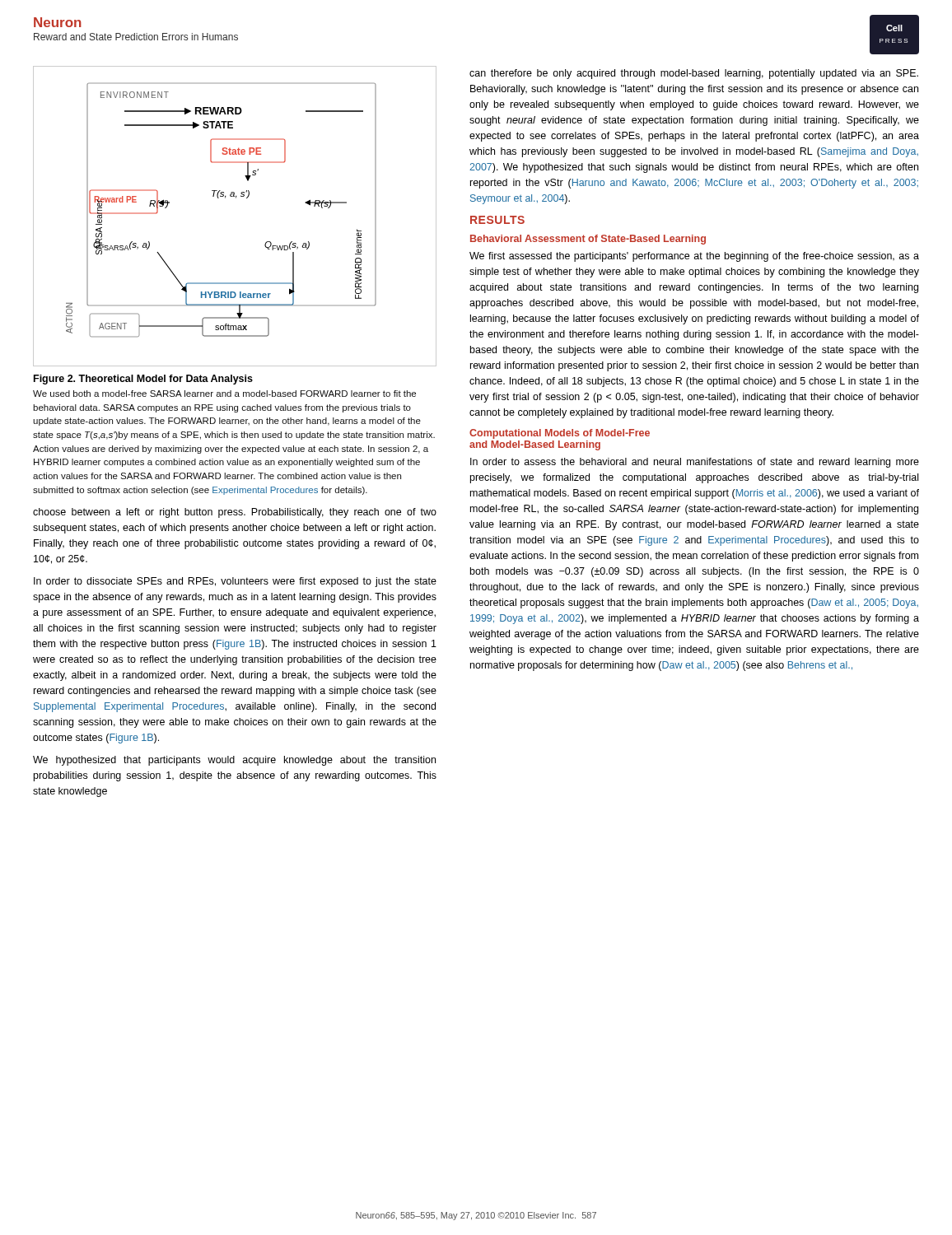Click on the text block starting "We hypothesized that participants would acquire"
The height and width of the screenshot is (1235, 952).
tap(235, 776)
